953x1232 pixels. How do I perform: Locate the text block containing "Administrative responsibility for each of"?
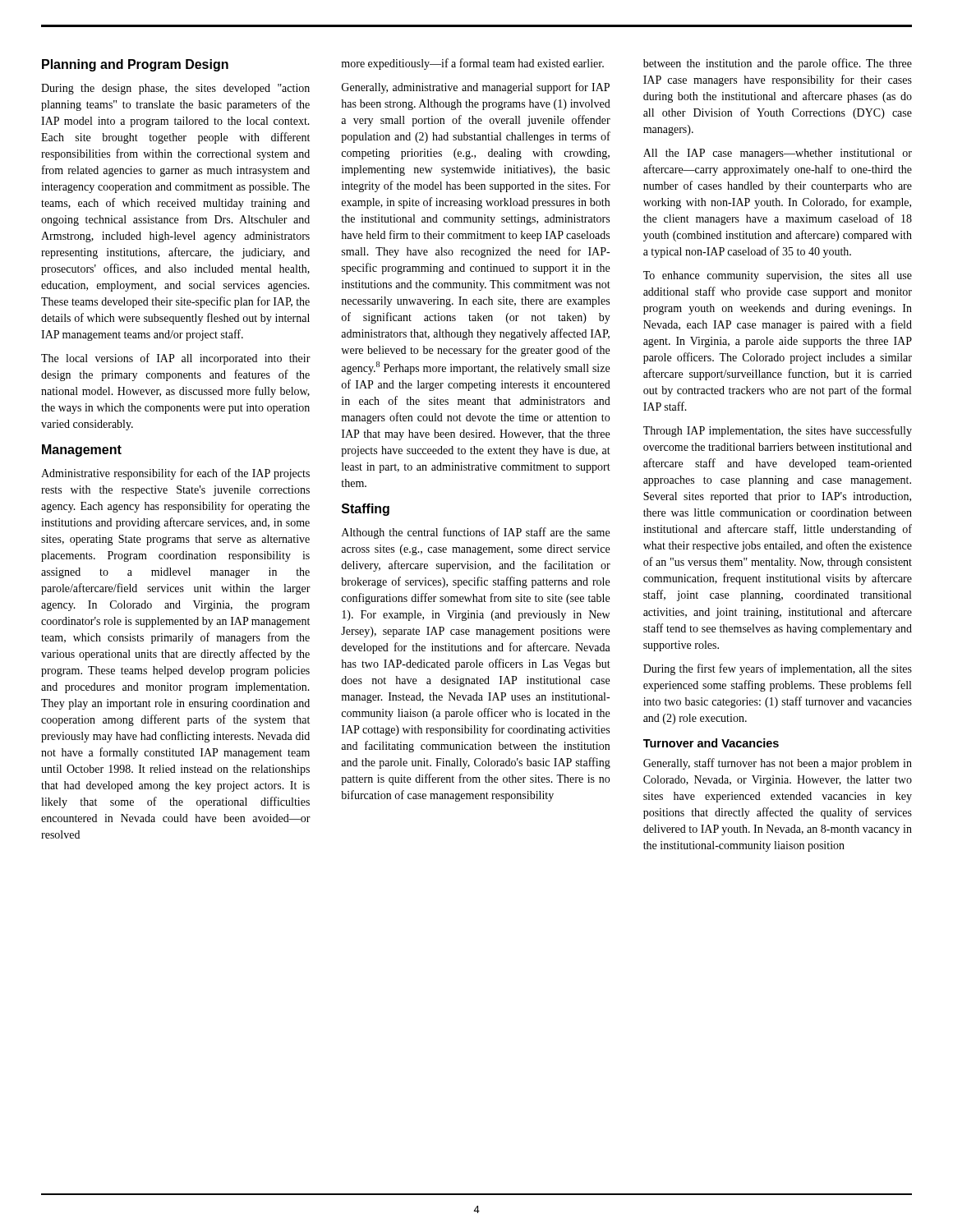pyautogui.click(x=176, y=655)
